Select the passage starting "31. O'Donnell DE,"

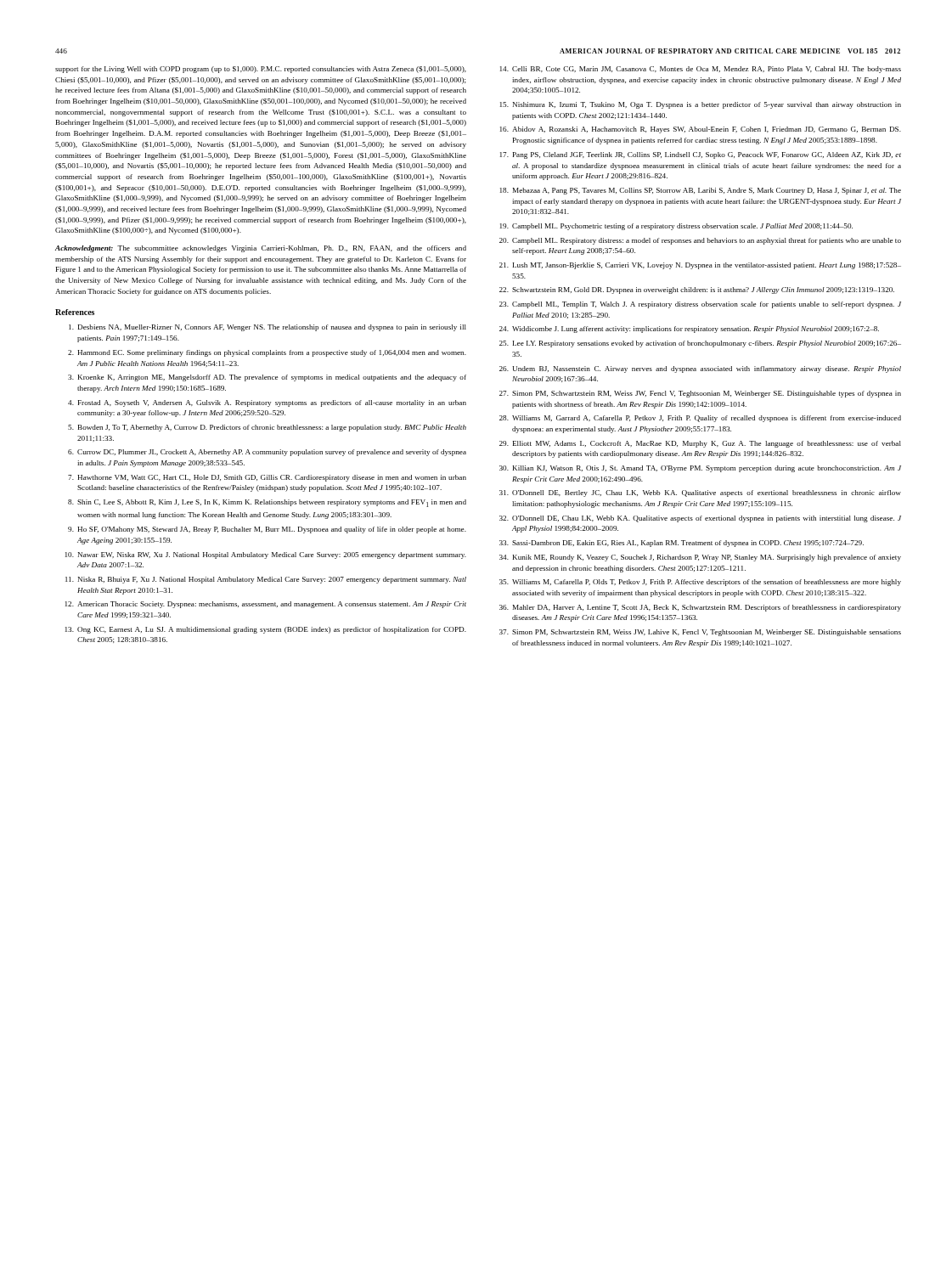(696, 499)
